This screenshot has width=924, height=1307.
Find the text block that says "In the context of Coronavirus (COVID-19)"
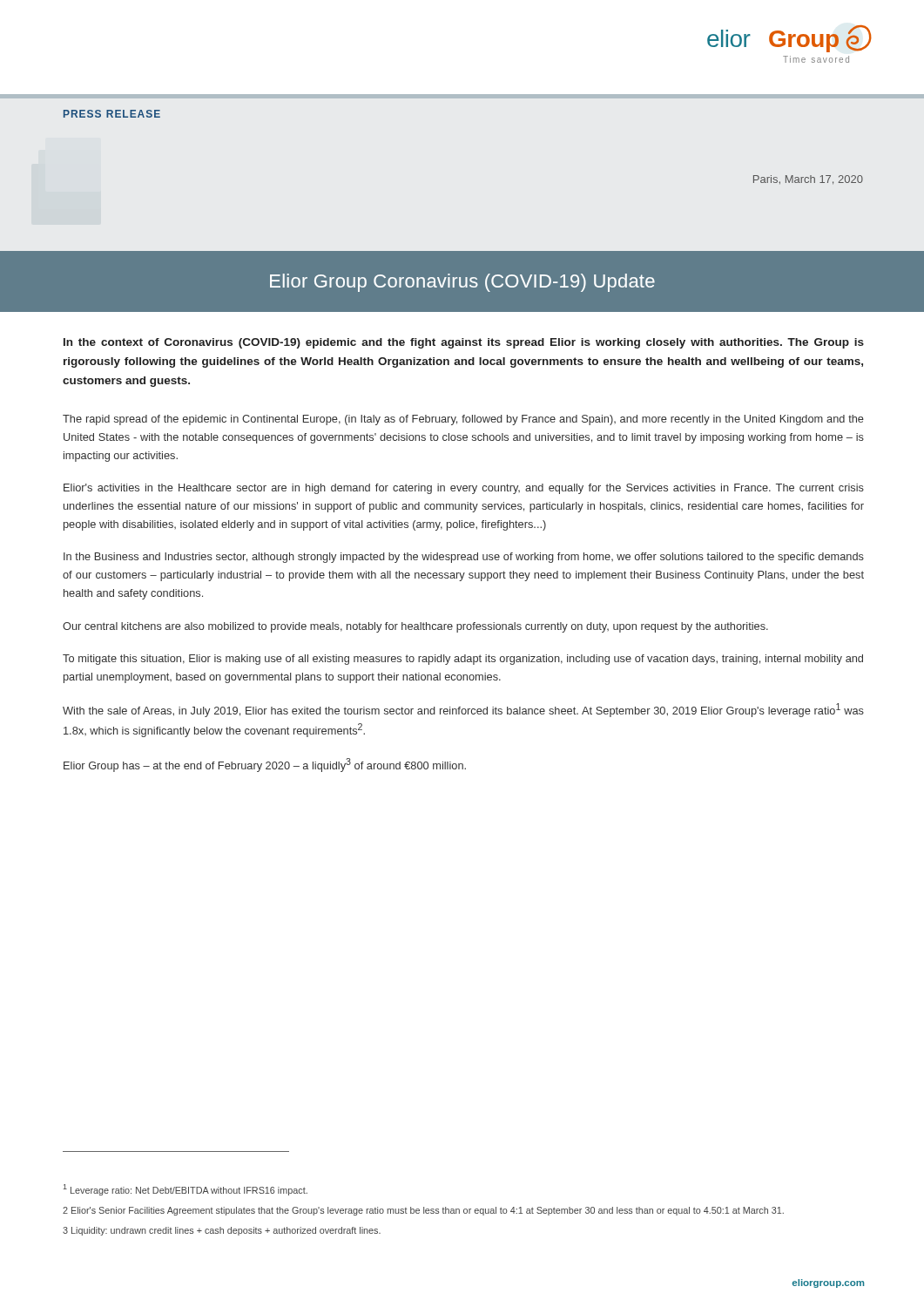(x=463, y=361)
